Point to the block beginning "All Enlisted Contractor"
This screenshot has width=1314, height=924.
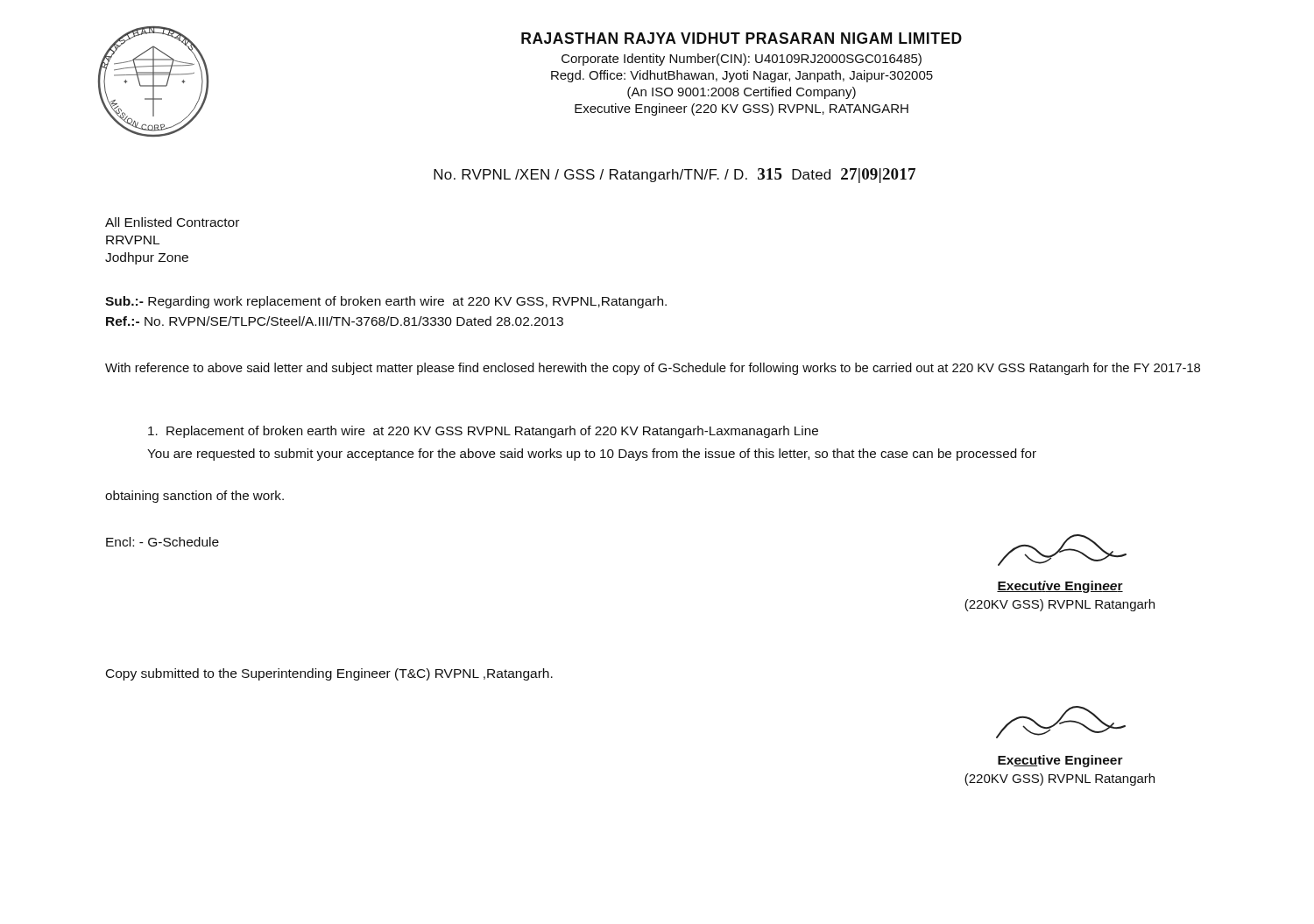tap(172, 222)
